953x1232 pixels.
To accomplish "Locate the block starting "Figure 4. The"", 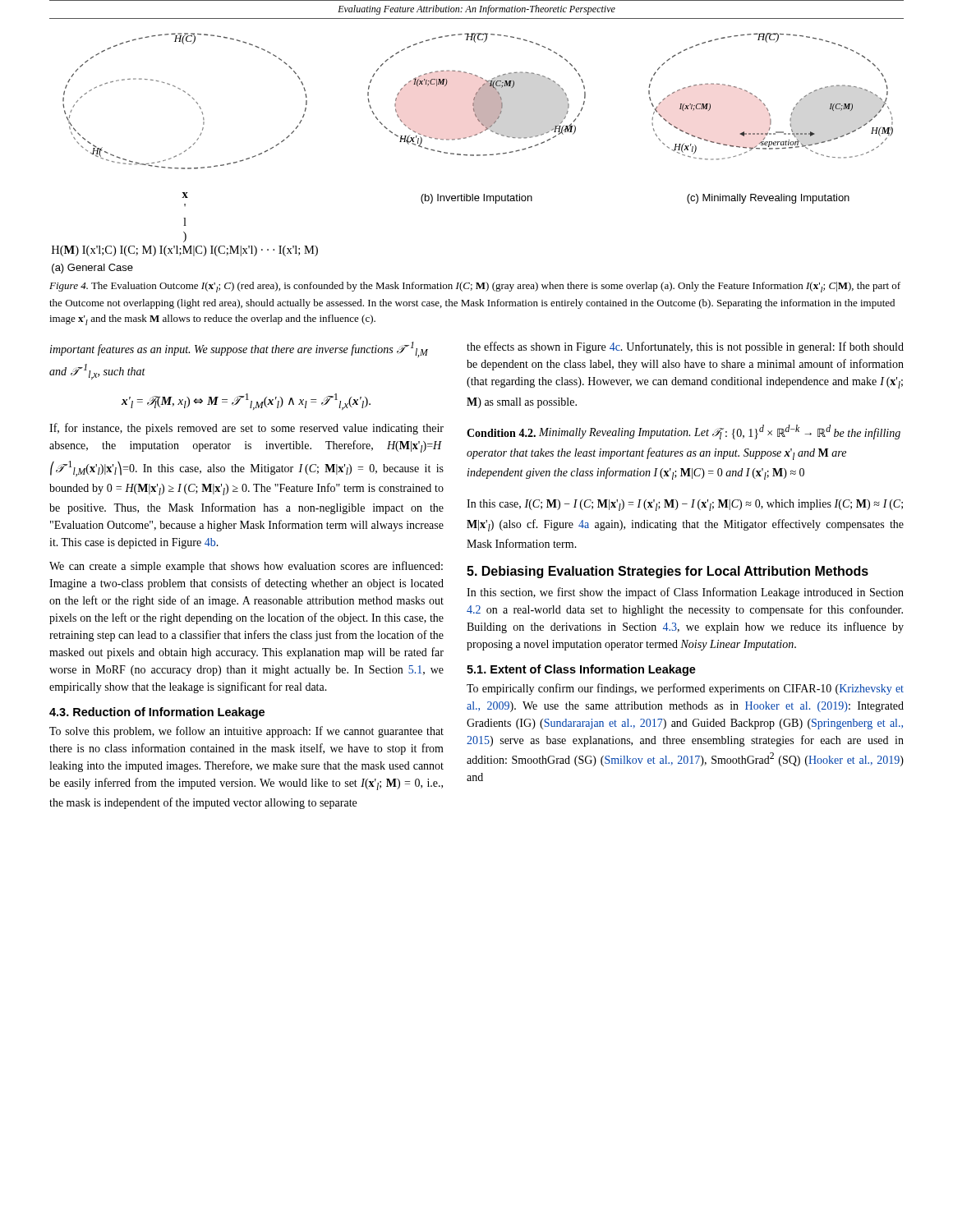I will (x=475, y=303).
